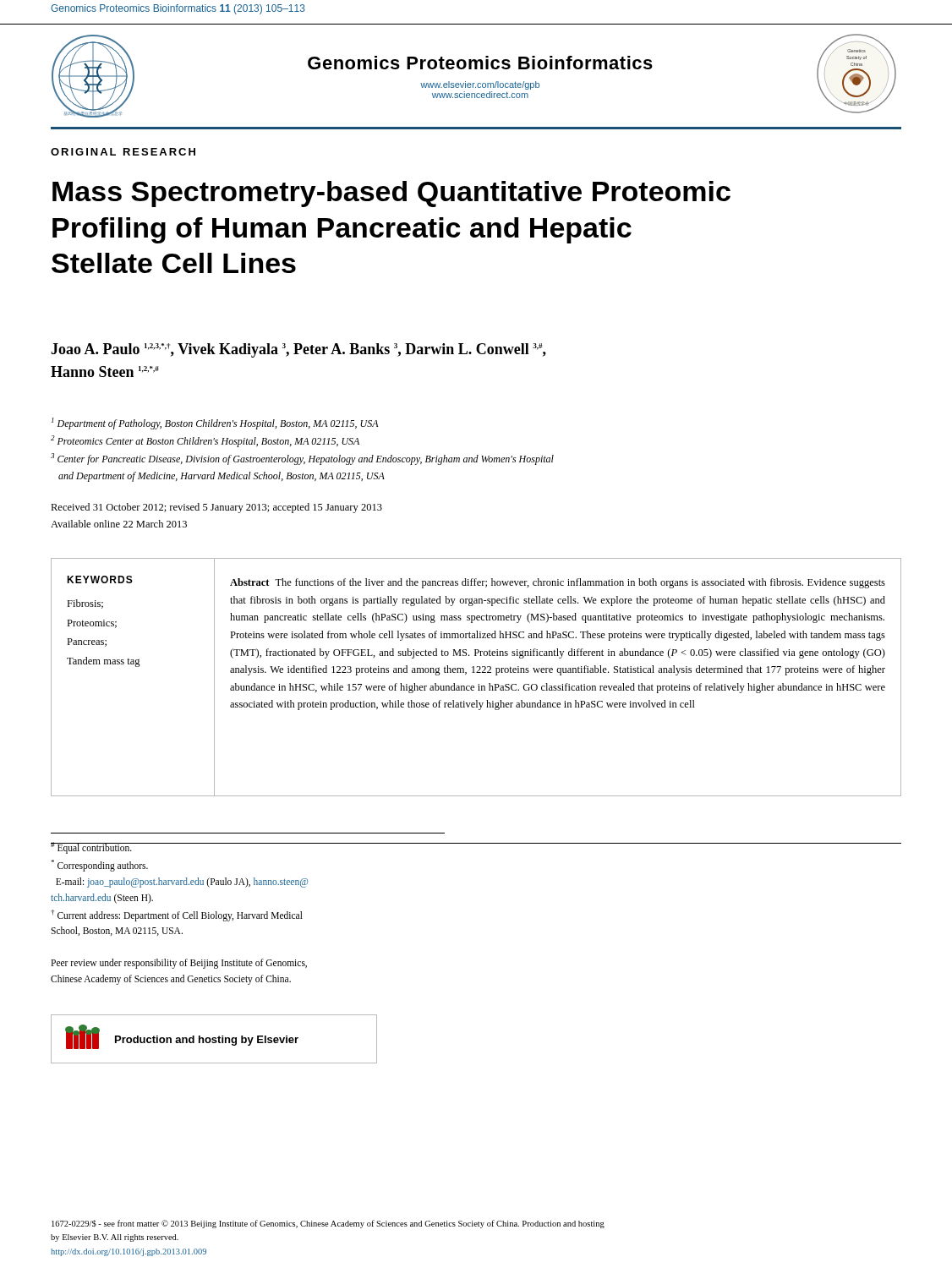Locate the block starting "www.elsevier.com/locate/gpb www.sciencedirect.com"
Screen dimensions: 1268x952
480,90
